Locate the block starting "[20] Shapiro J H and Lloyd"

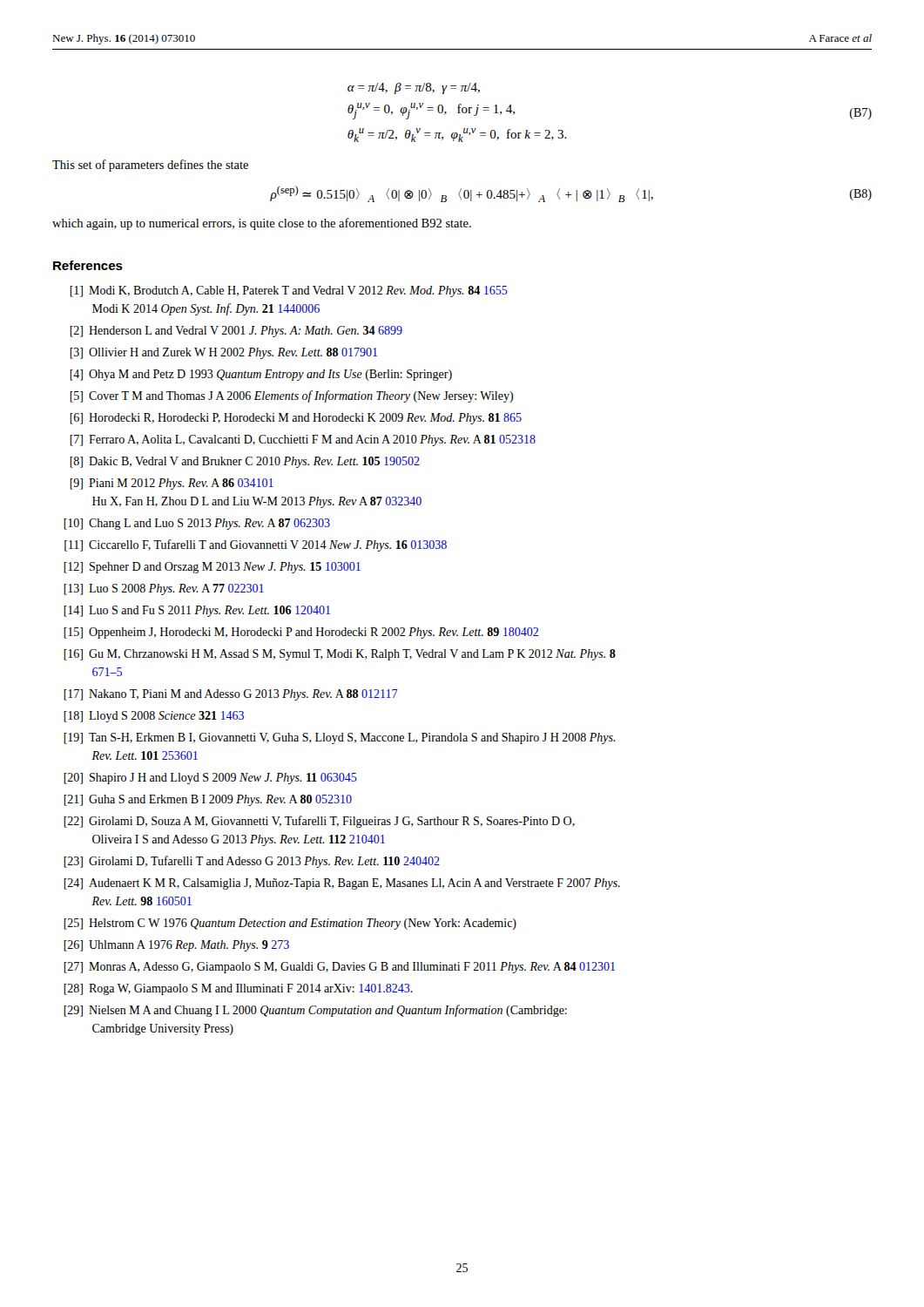210,779
